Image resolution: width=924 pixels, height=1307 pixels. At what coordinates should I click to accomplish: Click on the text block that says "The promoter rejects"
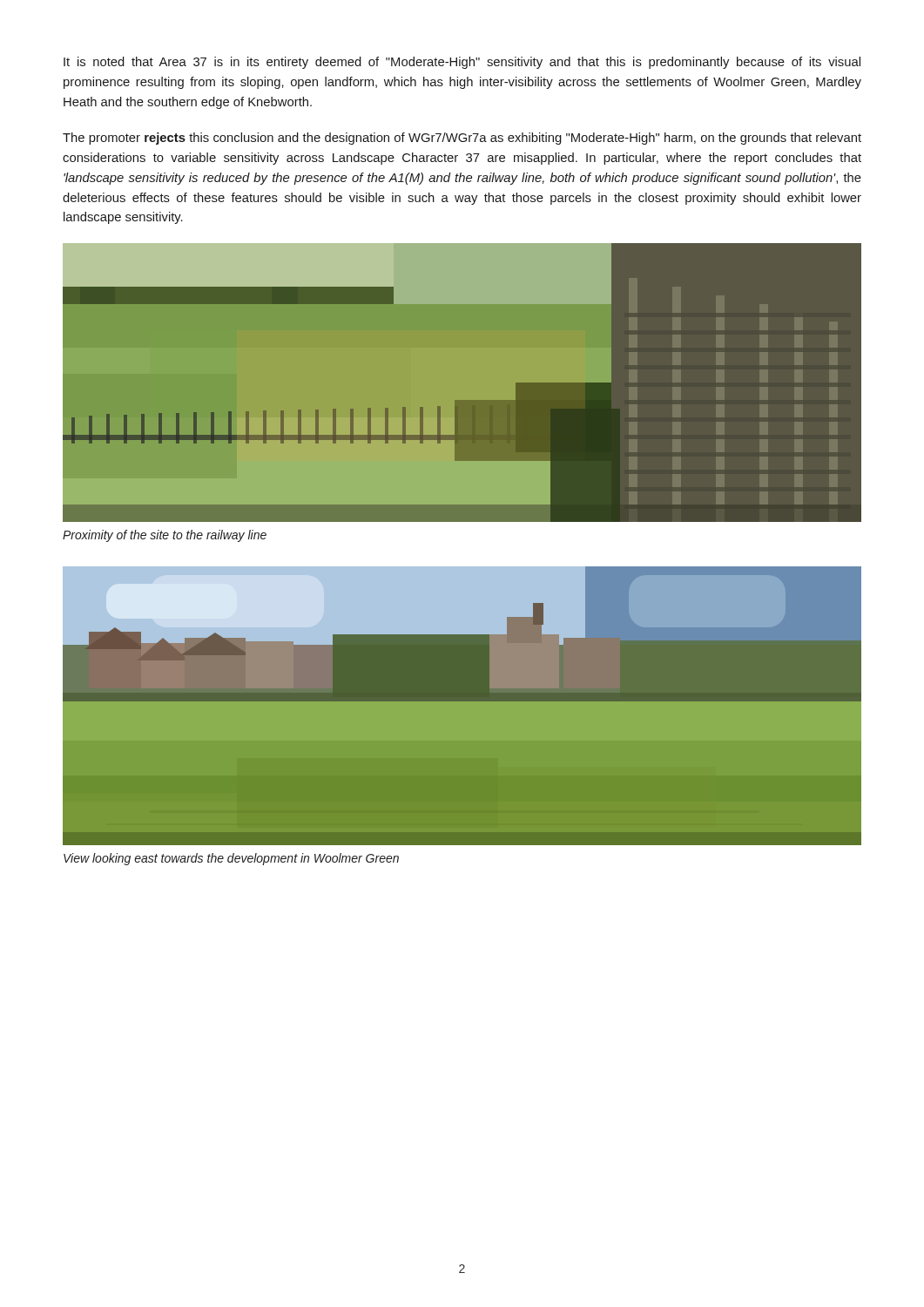[462, 177]
